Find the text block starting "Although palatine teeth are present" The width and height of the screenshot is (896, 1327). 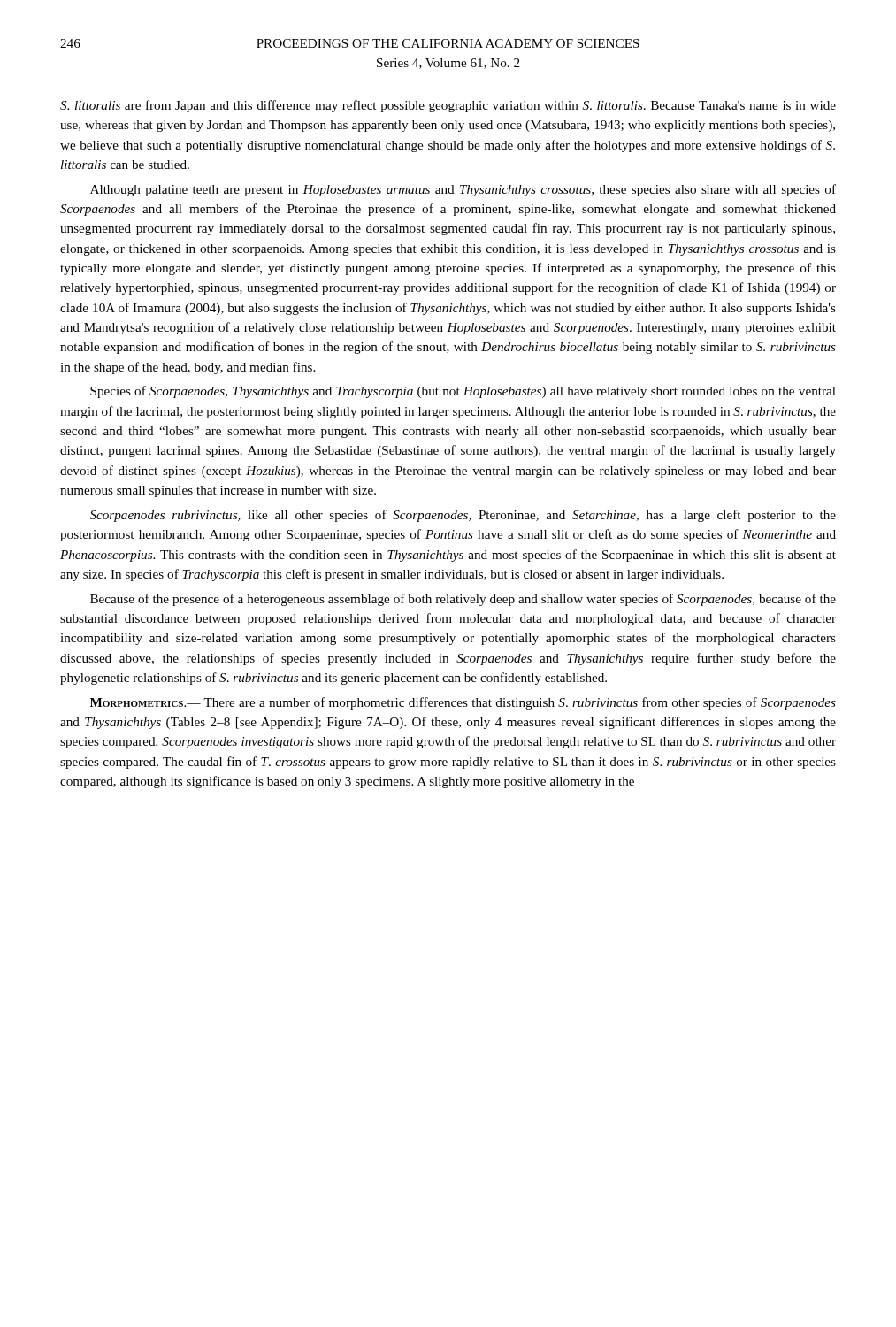point(448,278)
